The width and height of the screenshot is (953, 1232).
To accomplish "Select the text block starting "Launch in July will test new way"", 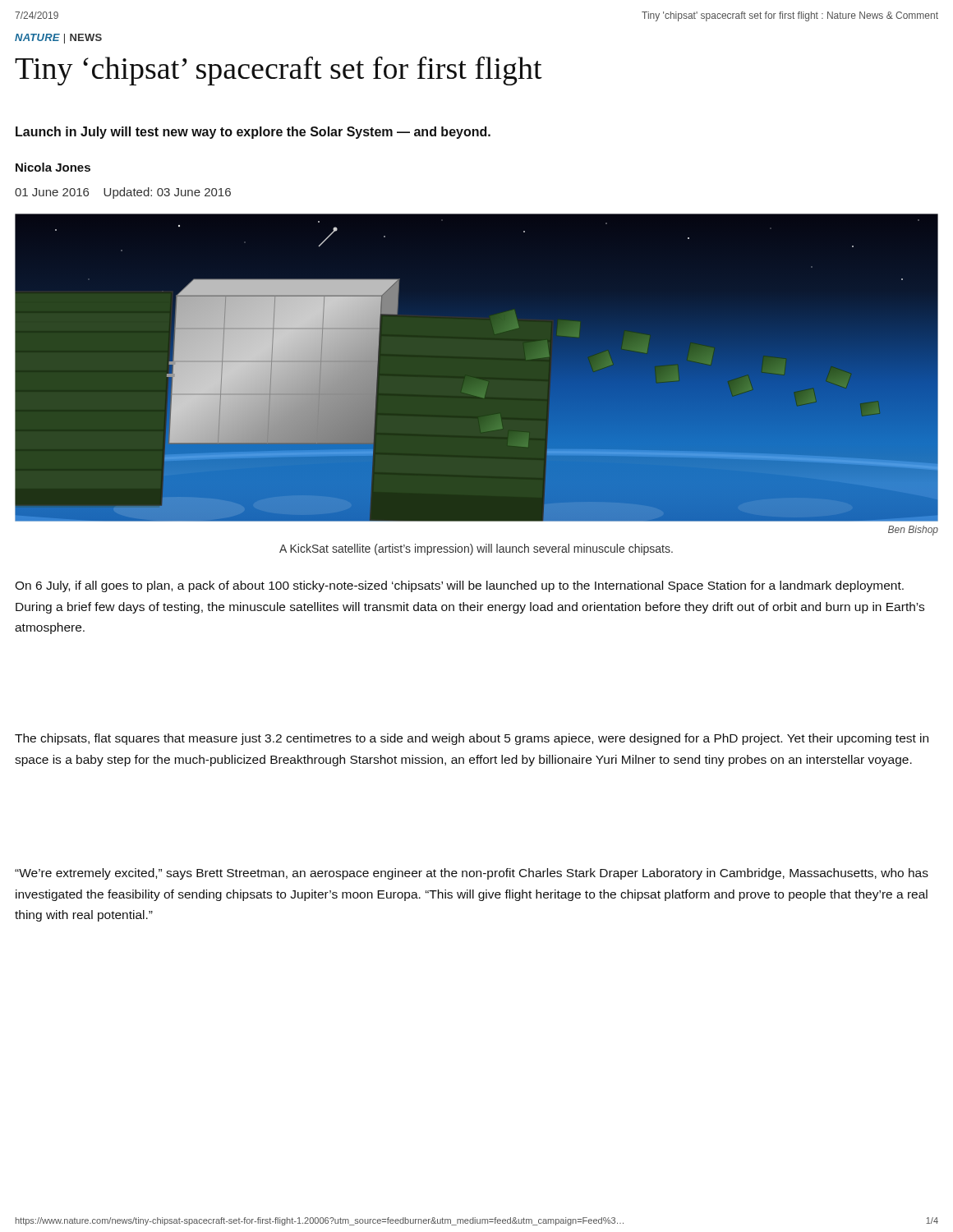I will coord(253,132).
